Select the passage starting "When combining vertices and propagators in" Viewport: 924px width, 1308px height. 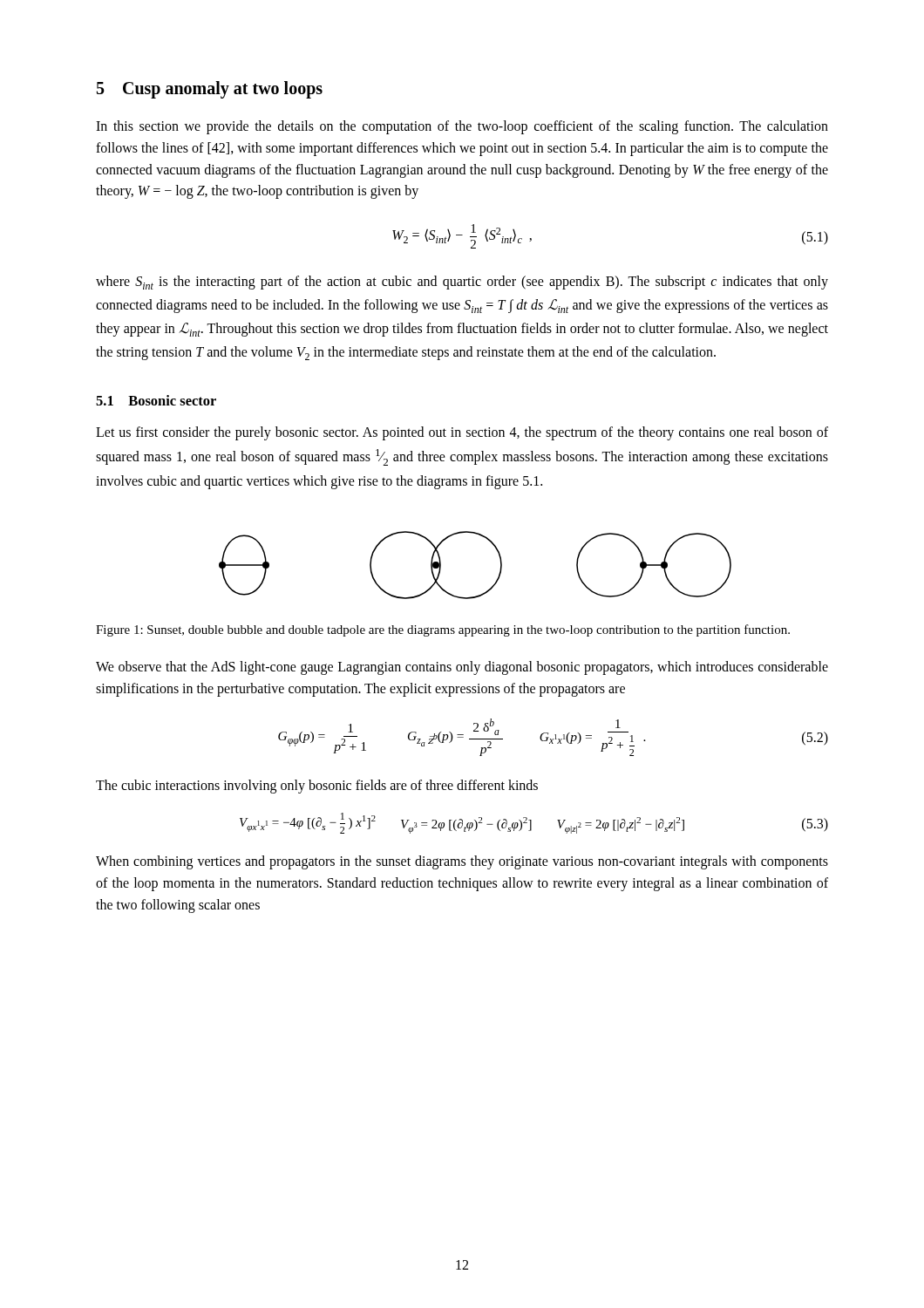[462, 883]
